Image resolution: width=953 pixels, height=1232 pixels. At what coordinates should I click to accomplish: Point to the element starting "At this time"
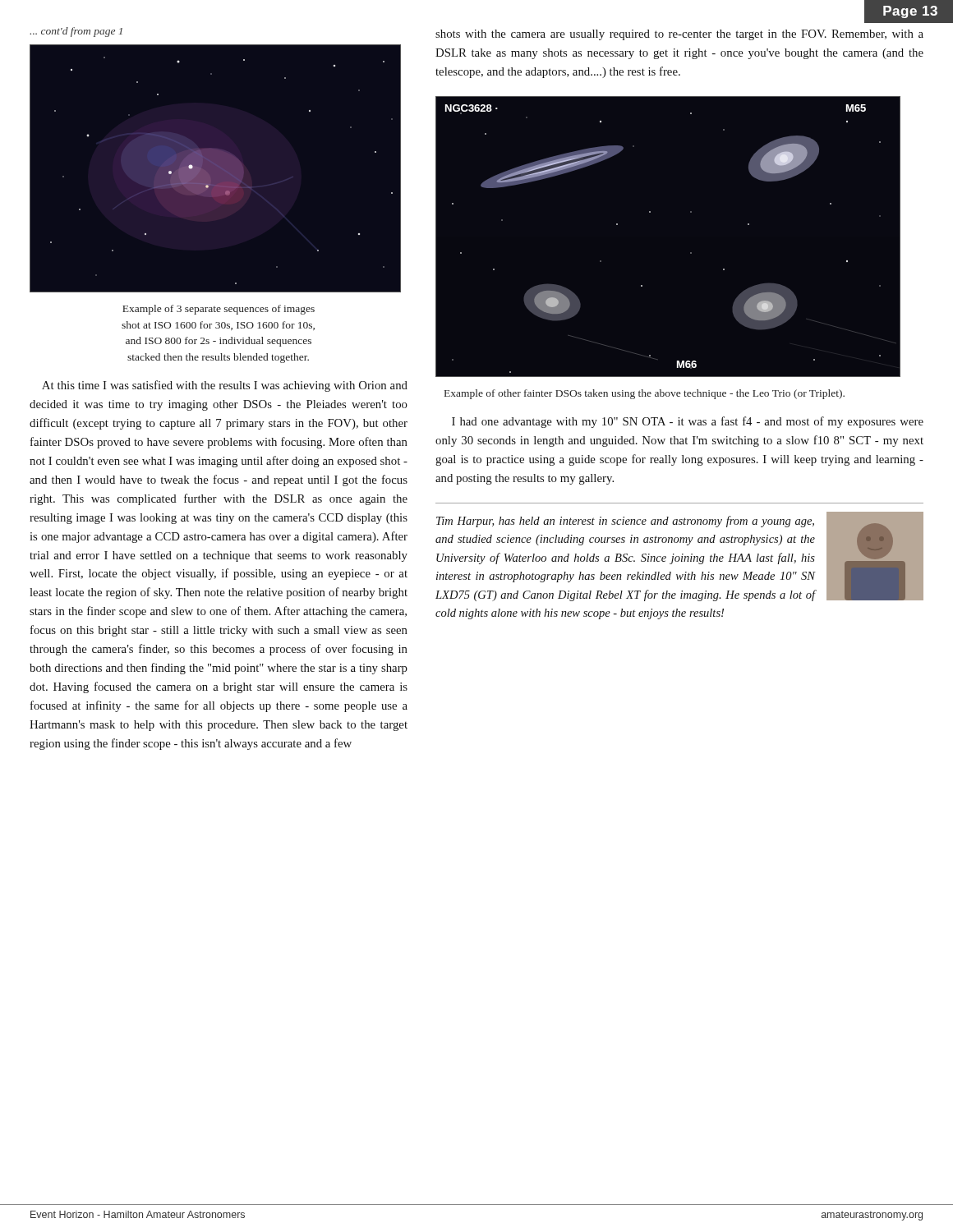(x=219, y=565)
